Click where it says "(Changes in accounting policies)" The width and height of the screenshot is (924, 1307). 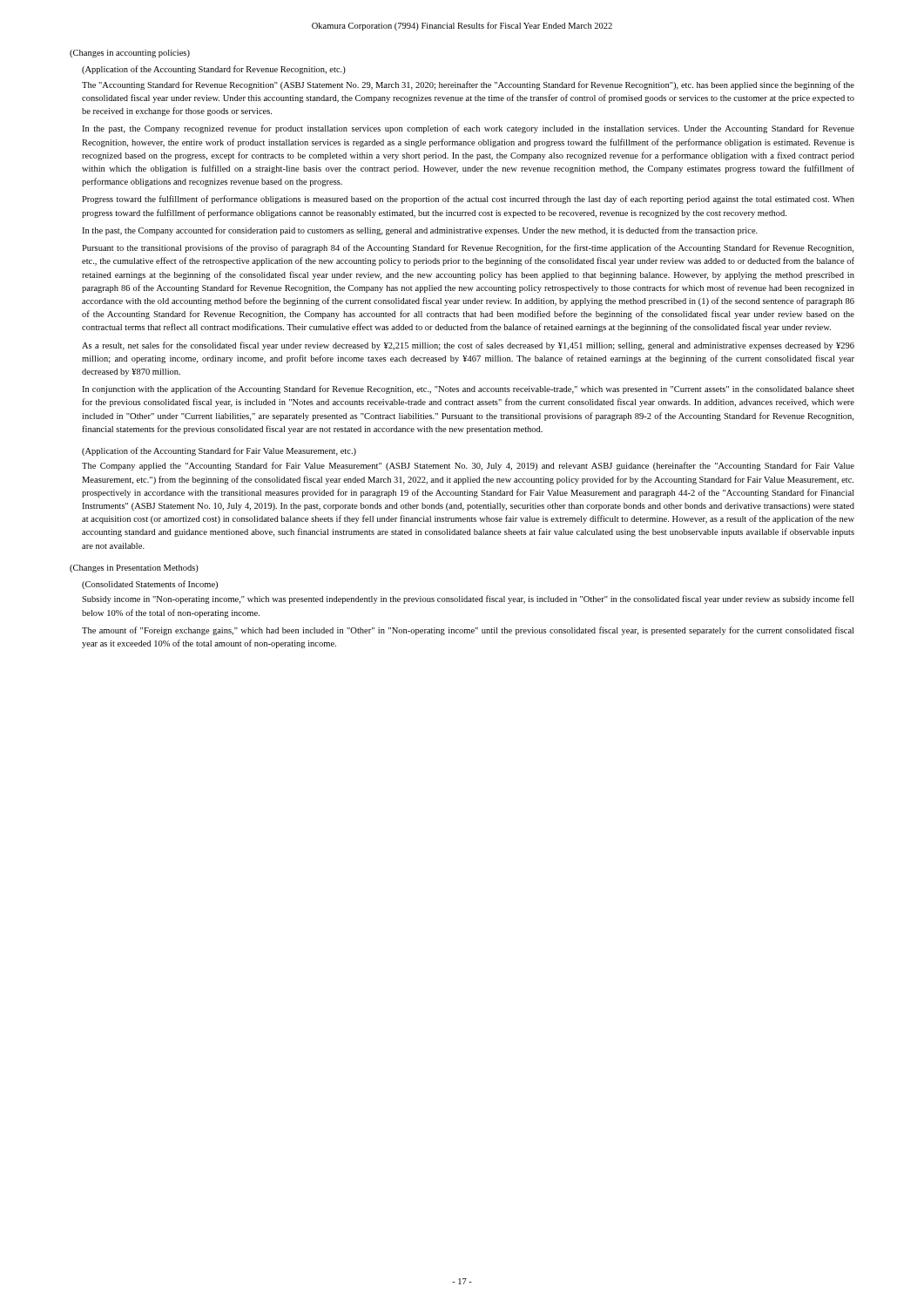click(130, 53)
